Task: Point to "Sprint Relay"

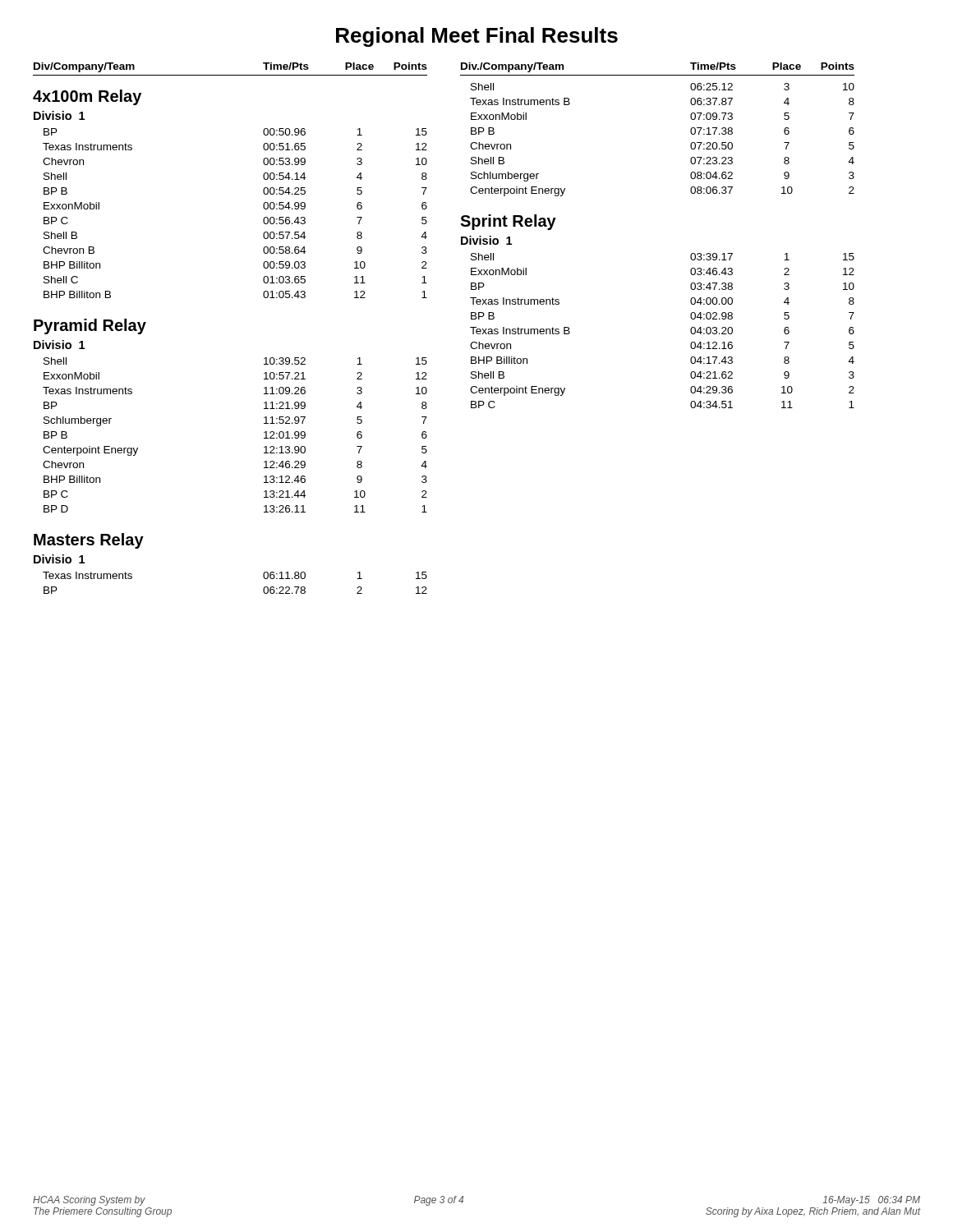Action: [508, 221]
